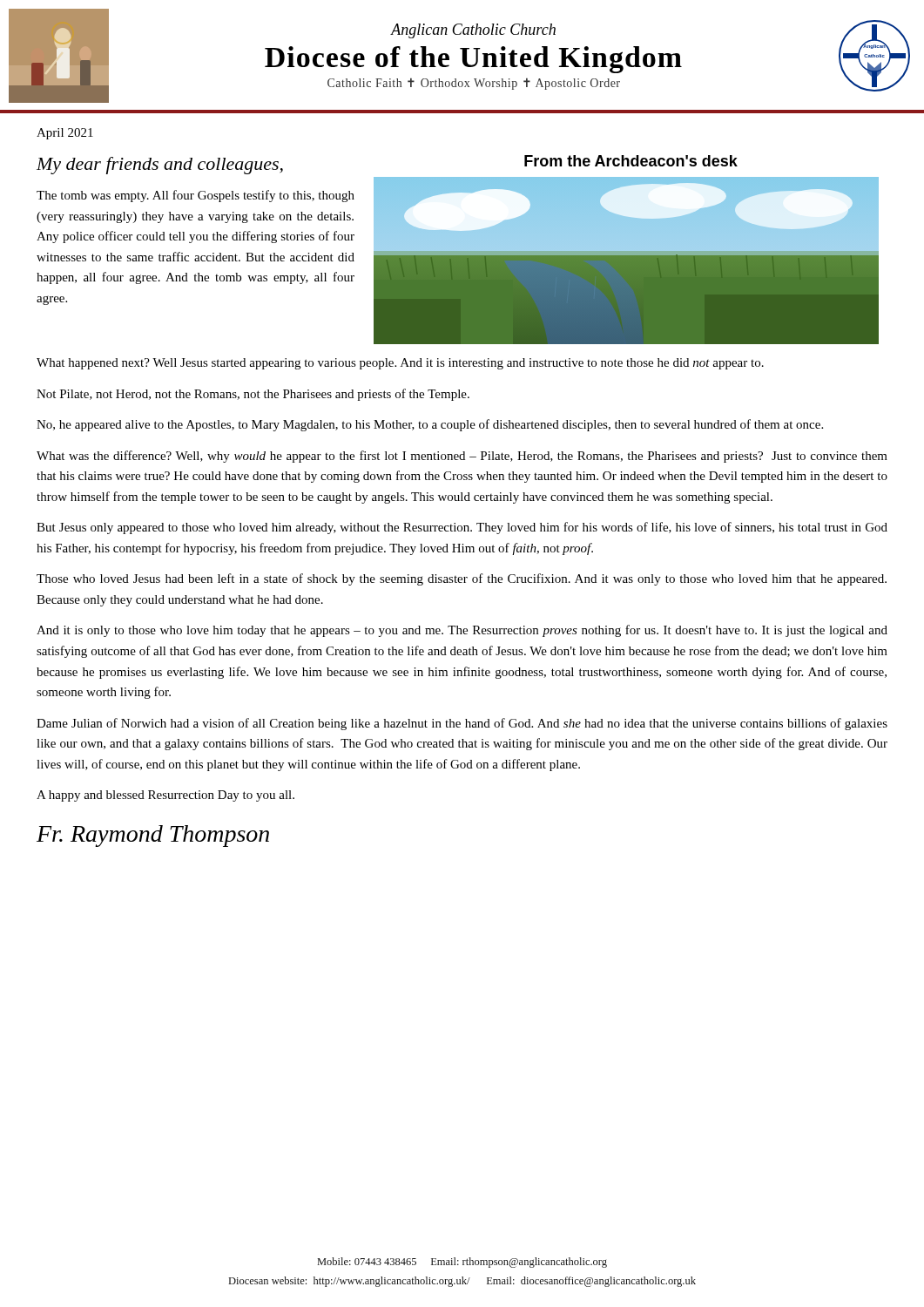924x1307 pixels.
Task: Click on the region starting "From the Archdeacon's desk"
Action: 631,161
